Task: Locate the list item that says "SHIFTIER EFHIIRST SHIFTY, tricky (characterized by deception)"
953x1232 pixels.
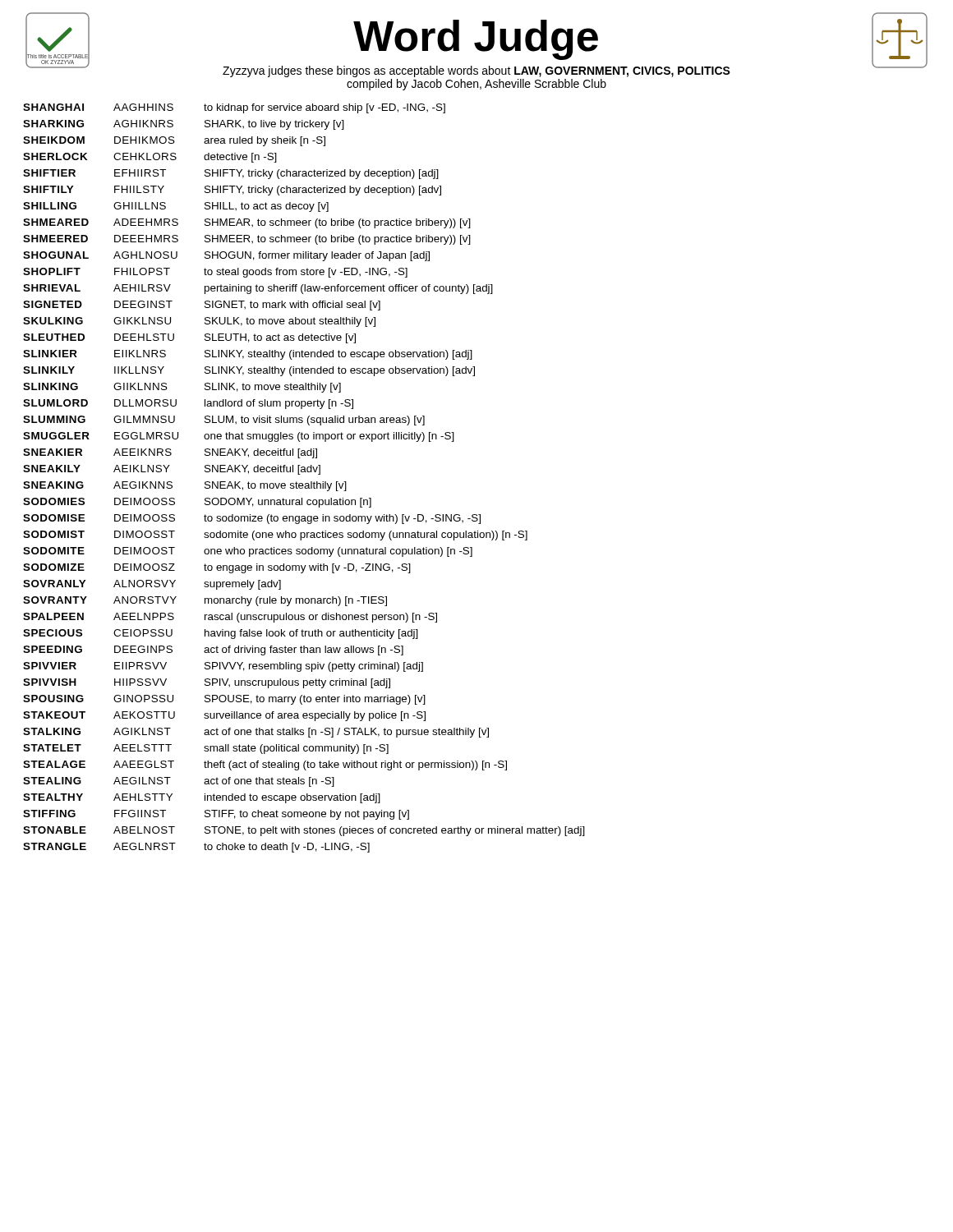Action: click(231, 174)
